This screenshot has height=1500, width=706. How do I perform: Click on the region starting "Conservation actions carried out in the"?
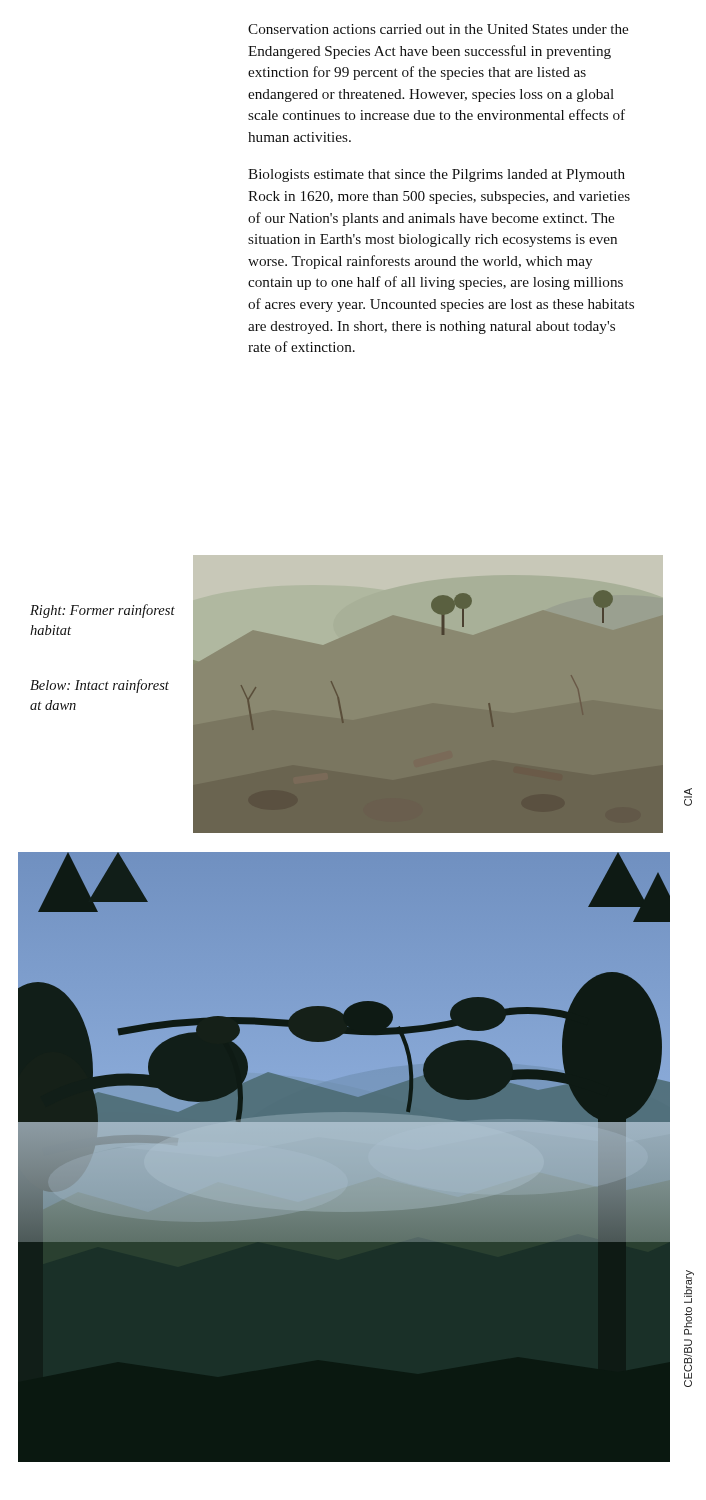coord(443,188)
